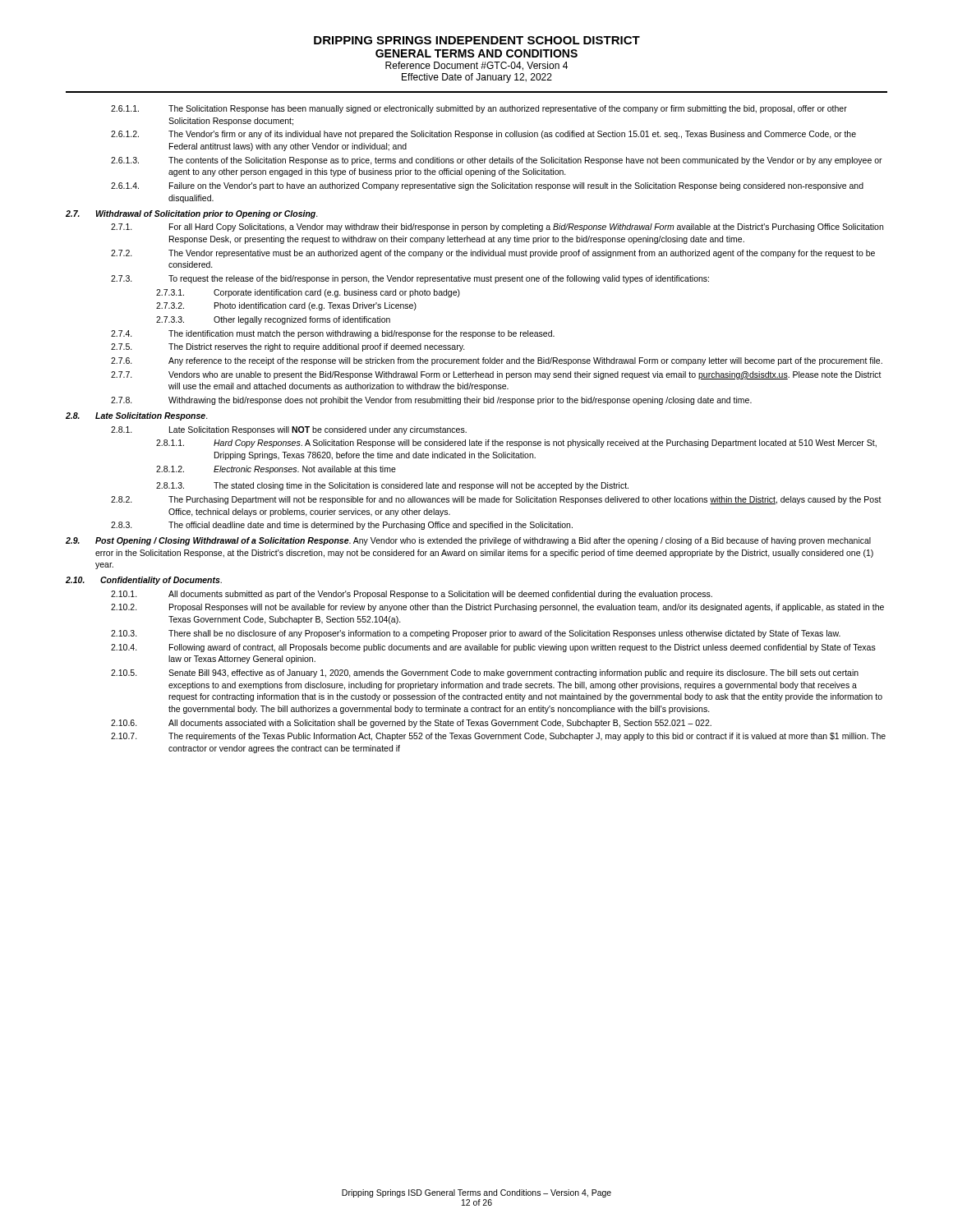Find the block on this page that starts "2.7.3. To request the release"
Viewport: 953px width, 1232px height.
coord(499,279)
